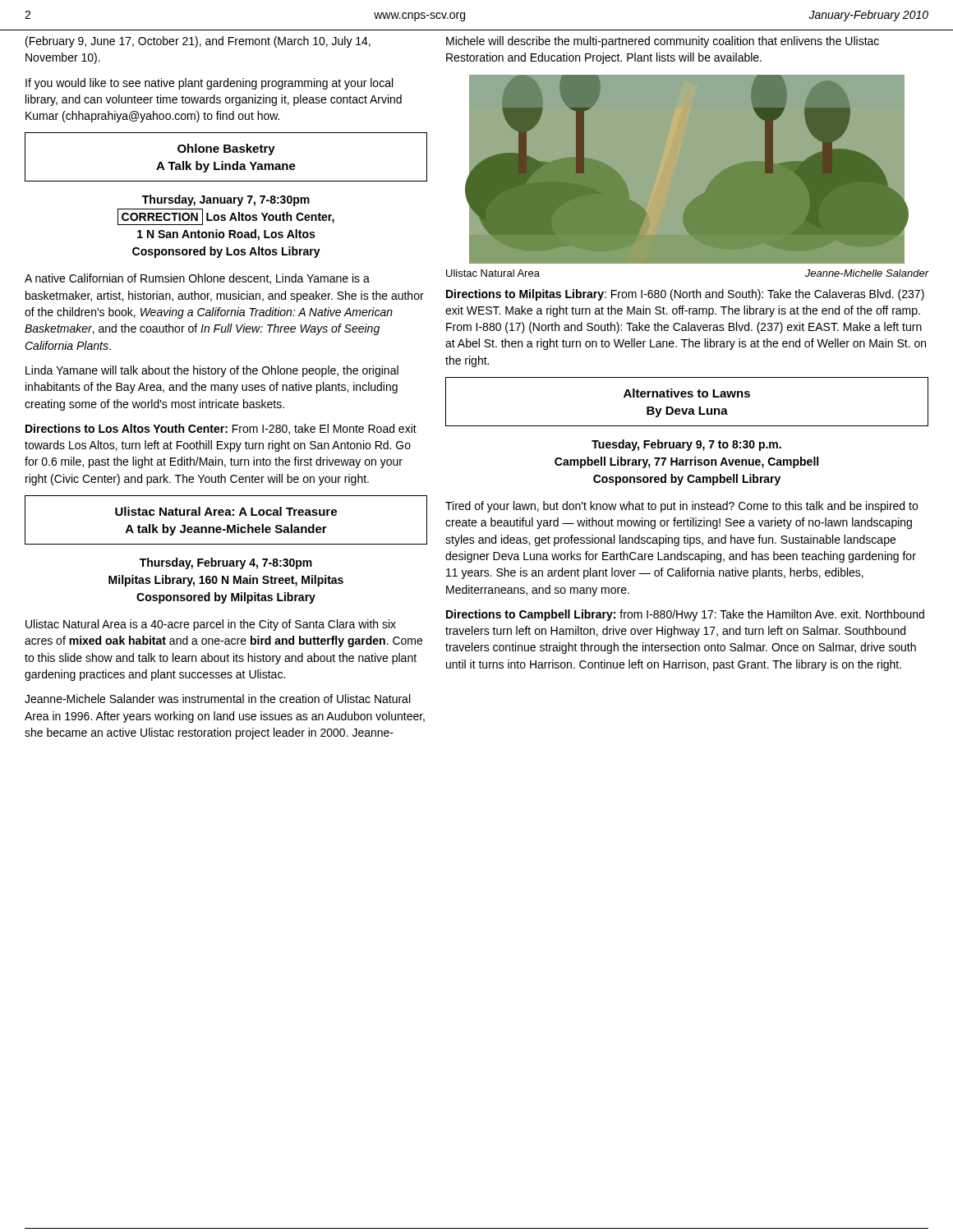Select the element starting "A native Californian of Rumsien Ohlone"

(226, 312)
